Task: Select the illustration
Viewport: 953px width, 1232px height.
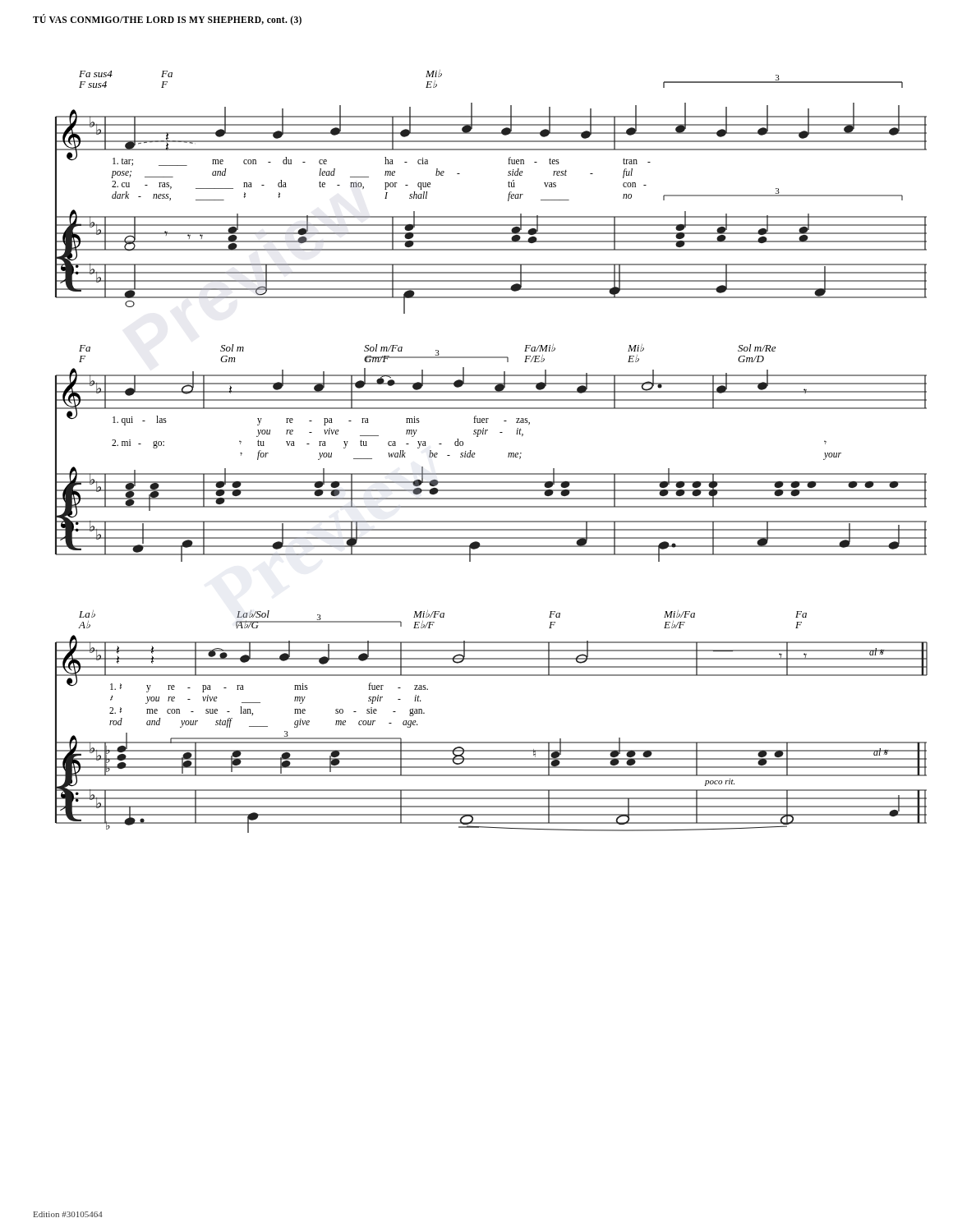Action: click(x=480, y=613)
